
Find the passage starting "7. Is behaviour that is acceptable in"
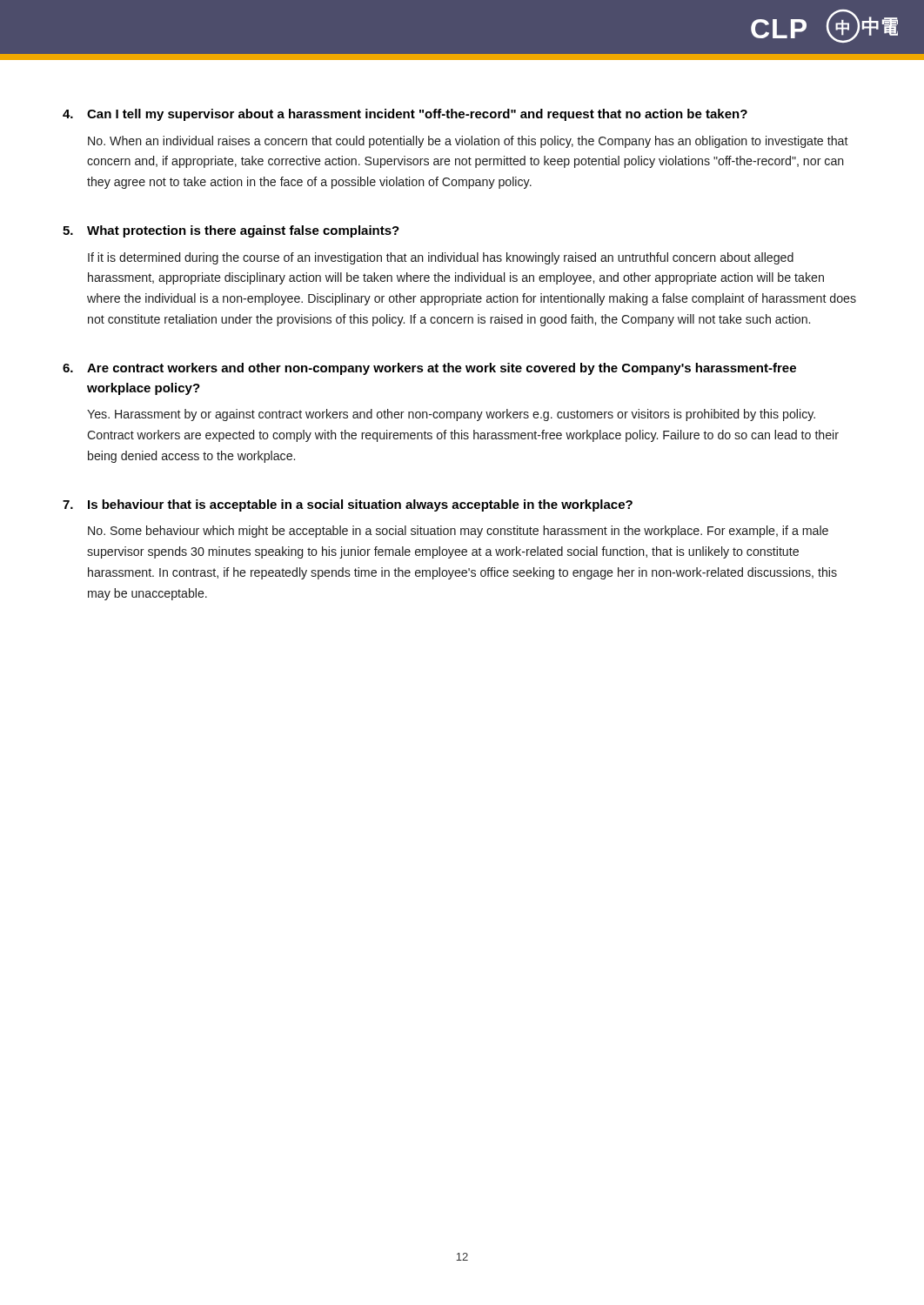[462, 549]
